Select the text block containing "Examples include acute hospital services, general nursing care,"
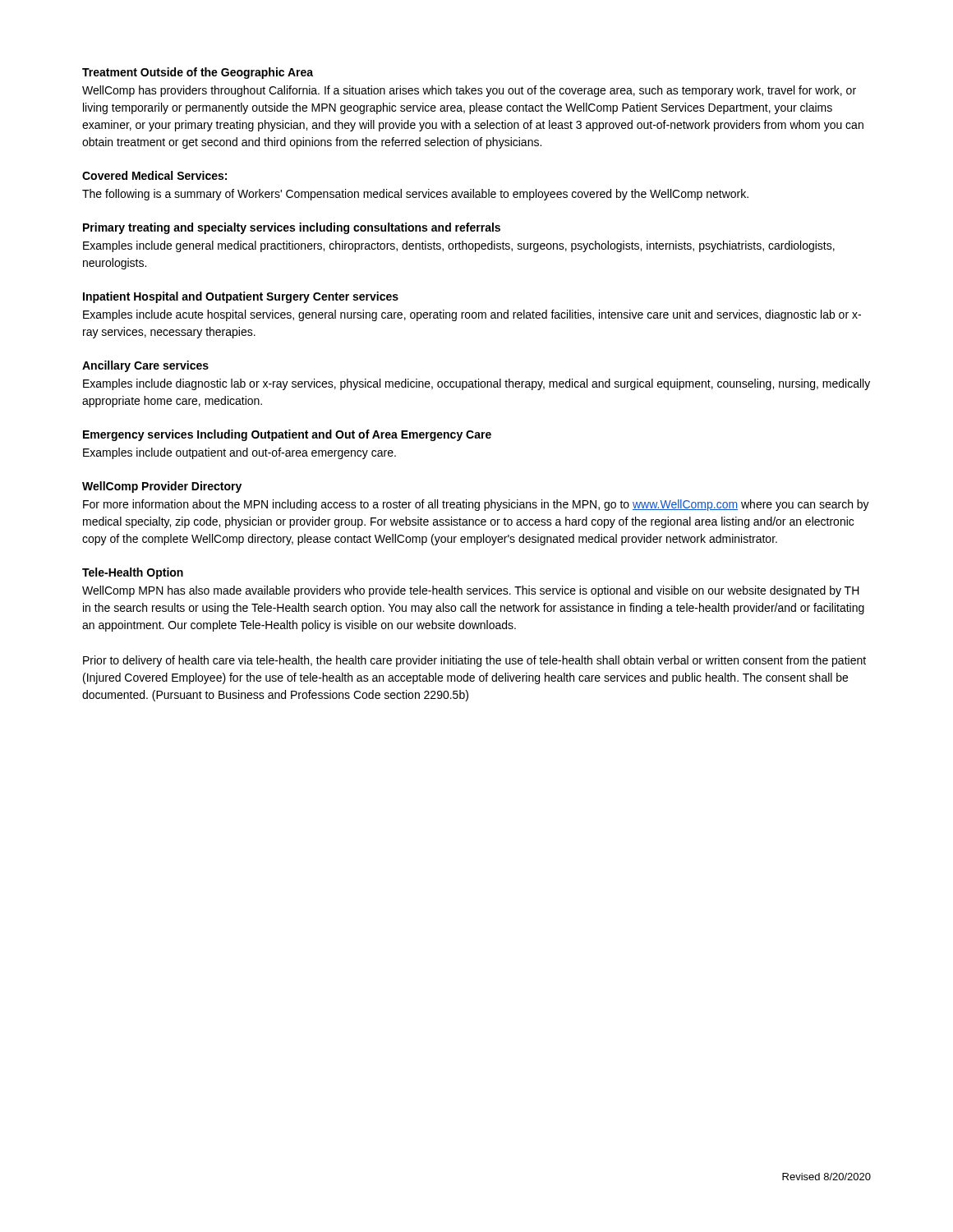Image resolution: width=953 pixels, height=1232 pixels. [472, 323]
